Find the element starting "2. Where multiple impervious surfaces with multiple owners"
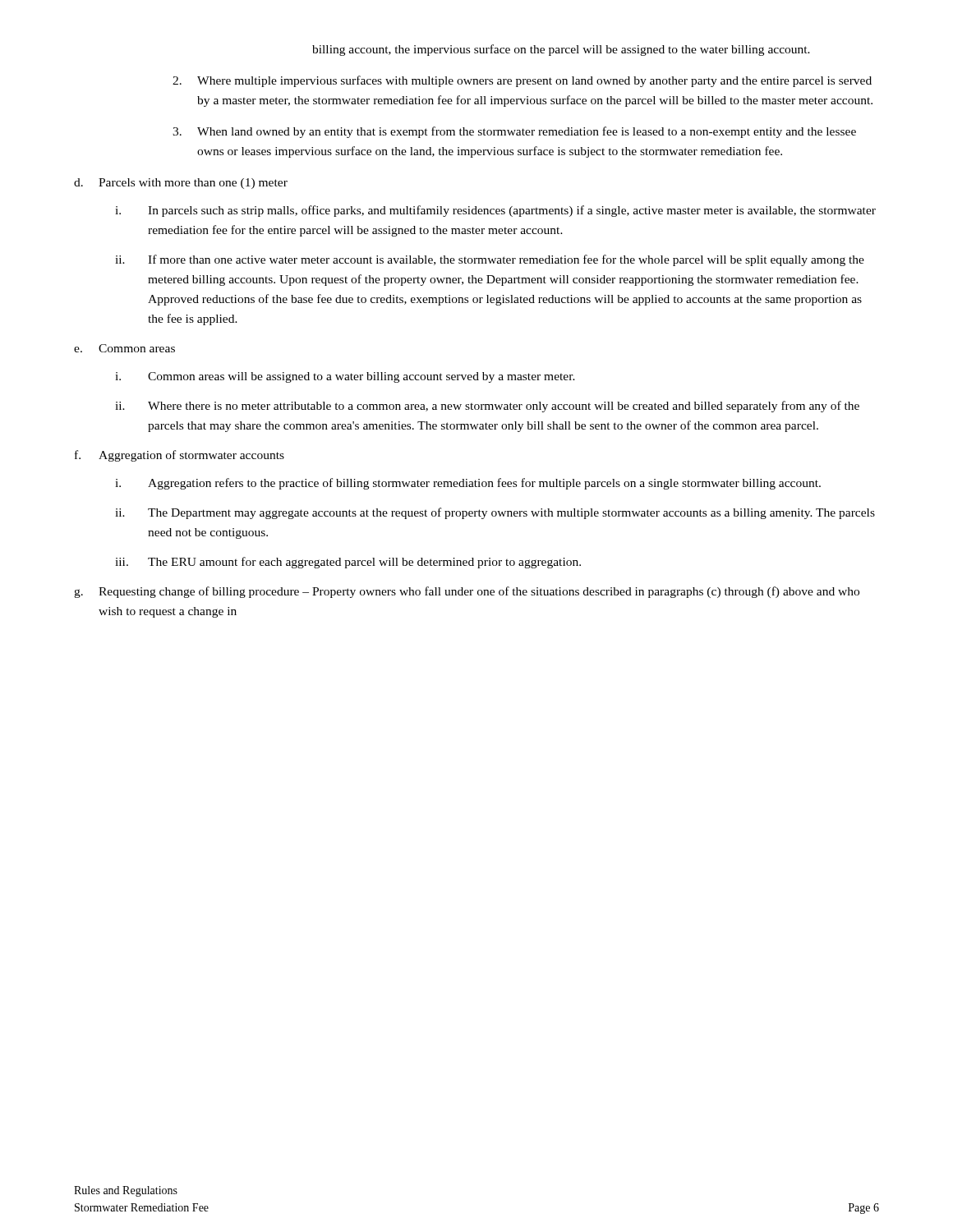The height and width of the screenshot is (1232, 953). pos(526,90)
